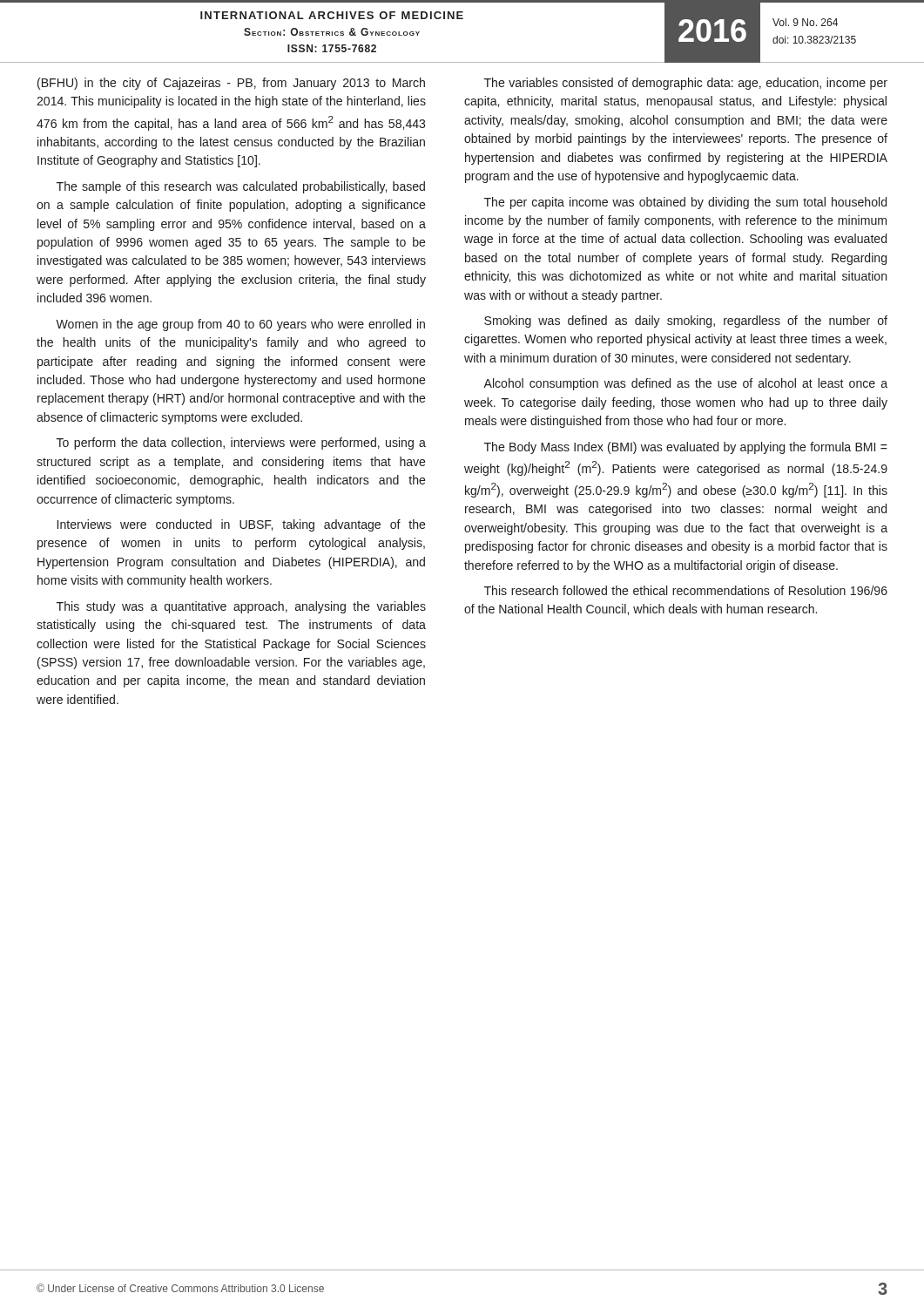Find the text block containing "Interviews were conducted"
924x1307 pixels.
tap(231, 553)
